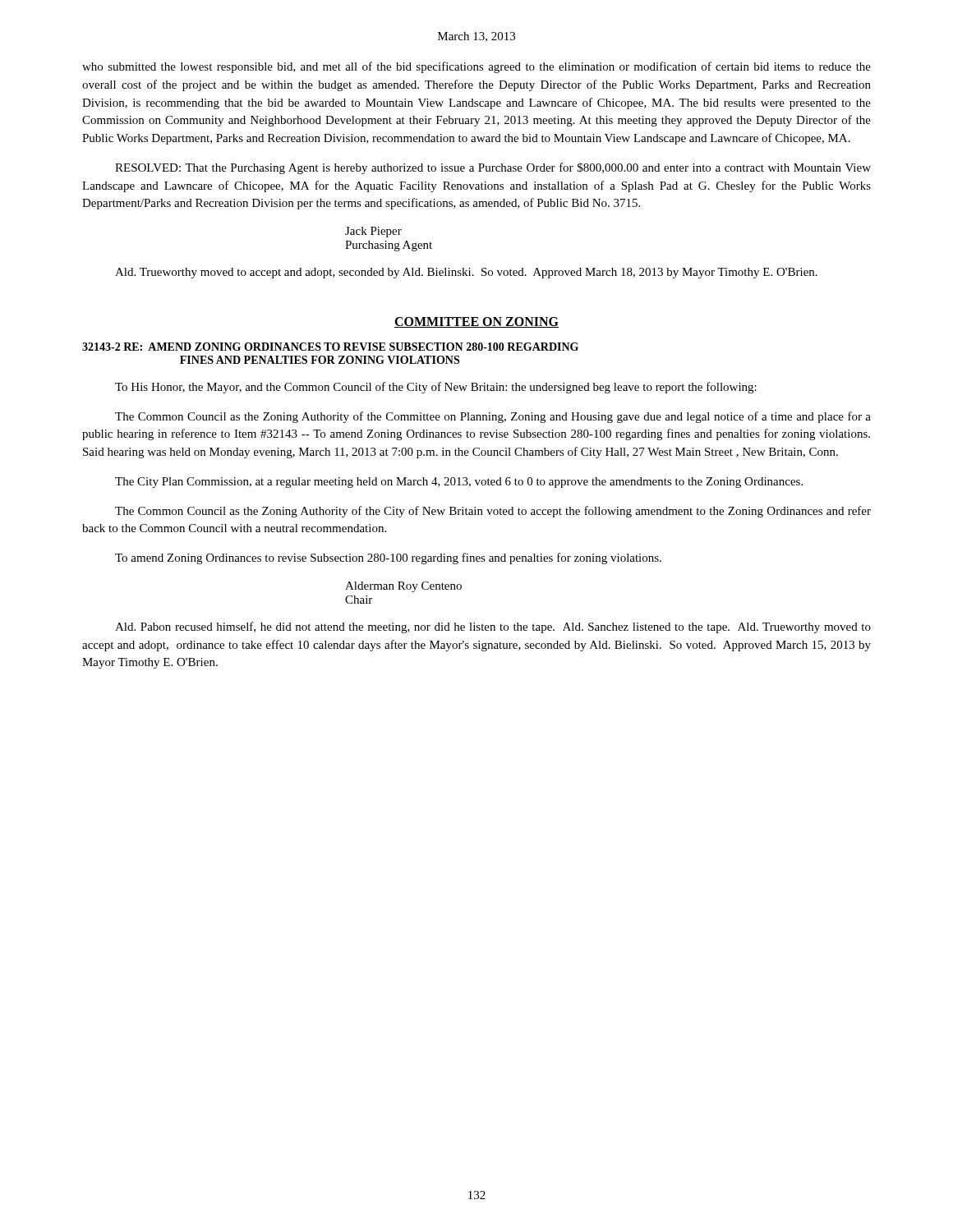
Task: Navigate to the element starting "To His Honor, the Mayor, and"
Action: click(x=436, y=387)
